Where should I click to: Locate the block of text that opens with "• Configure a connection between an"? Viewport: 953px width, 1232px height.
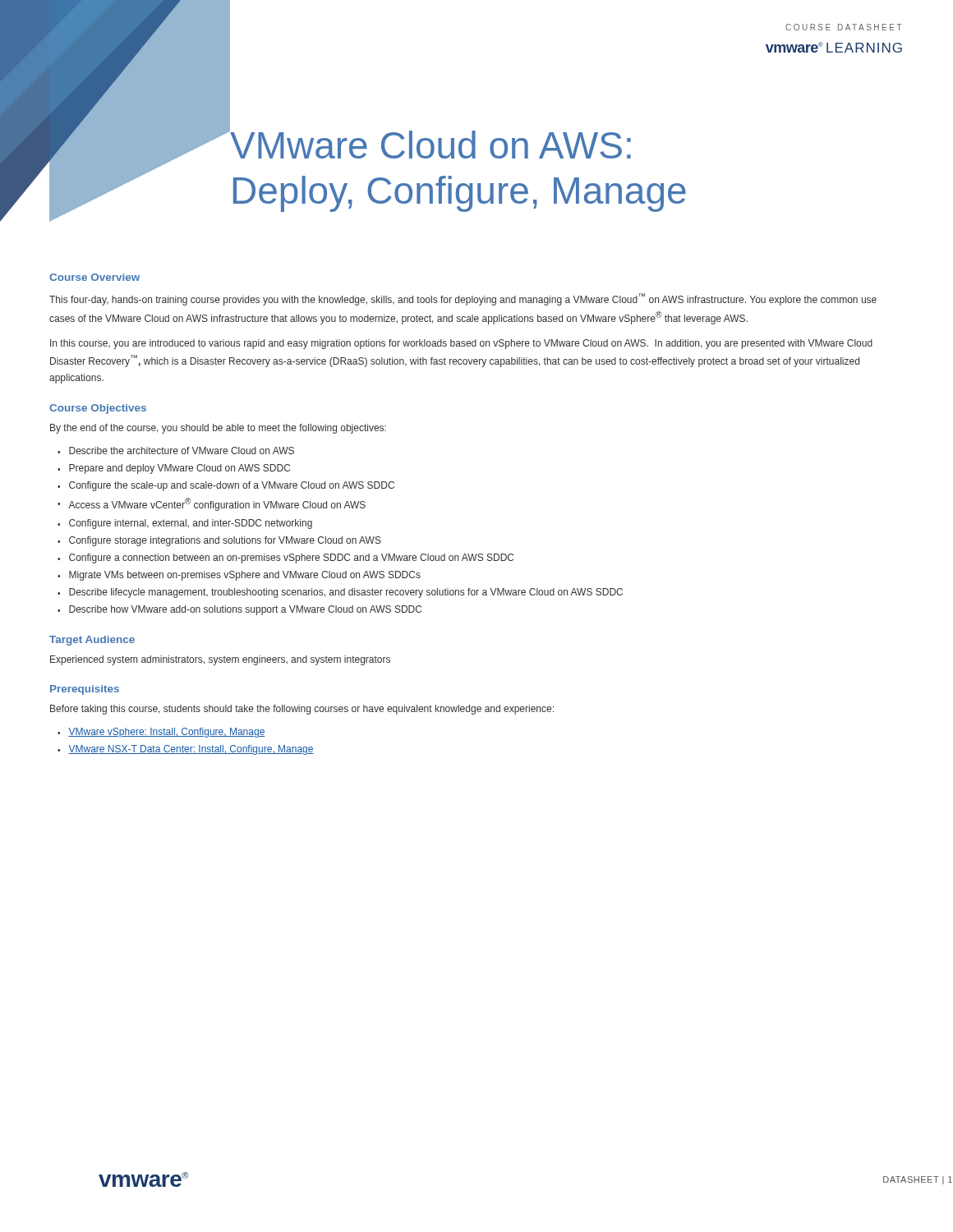(286, 558)
